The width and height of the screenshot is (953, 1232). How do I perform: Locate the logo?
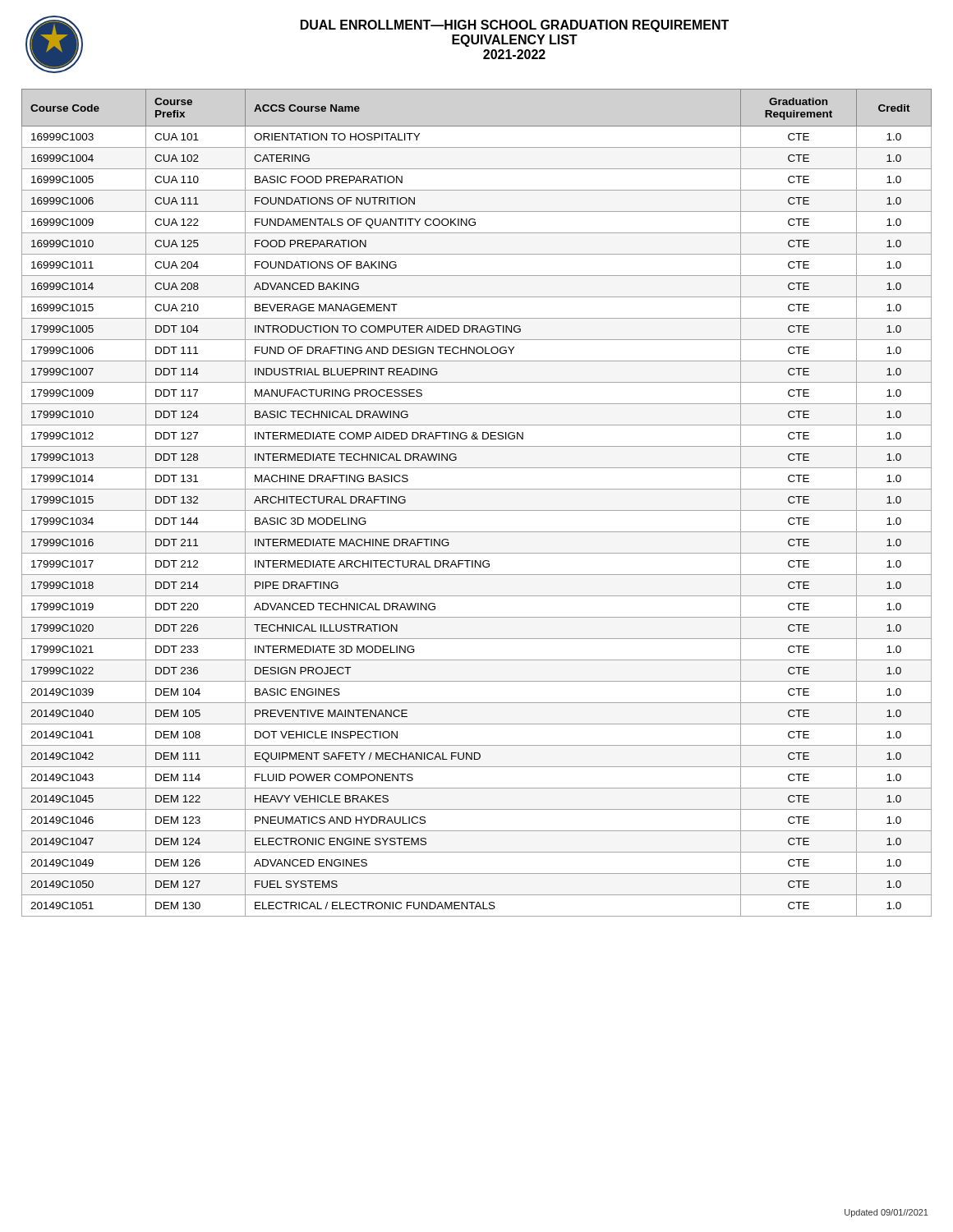54,44
